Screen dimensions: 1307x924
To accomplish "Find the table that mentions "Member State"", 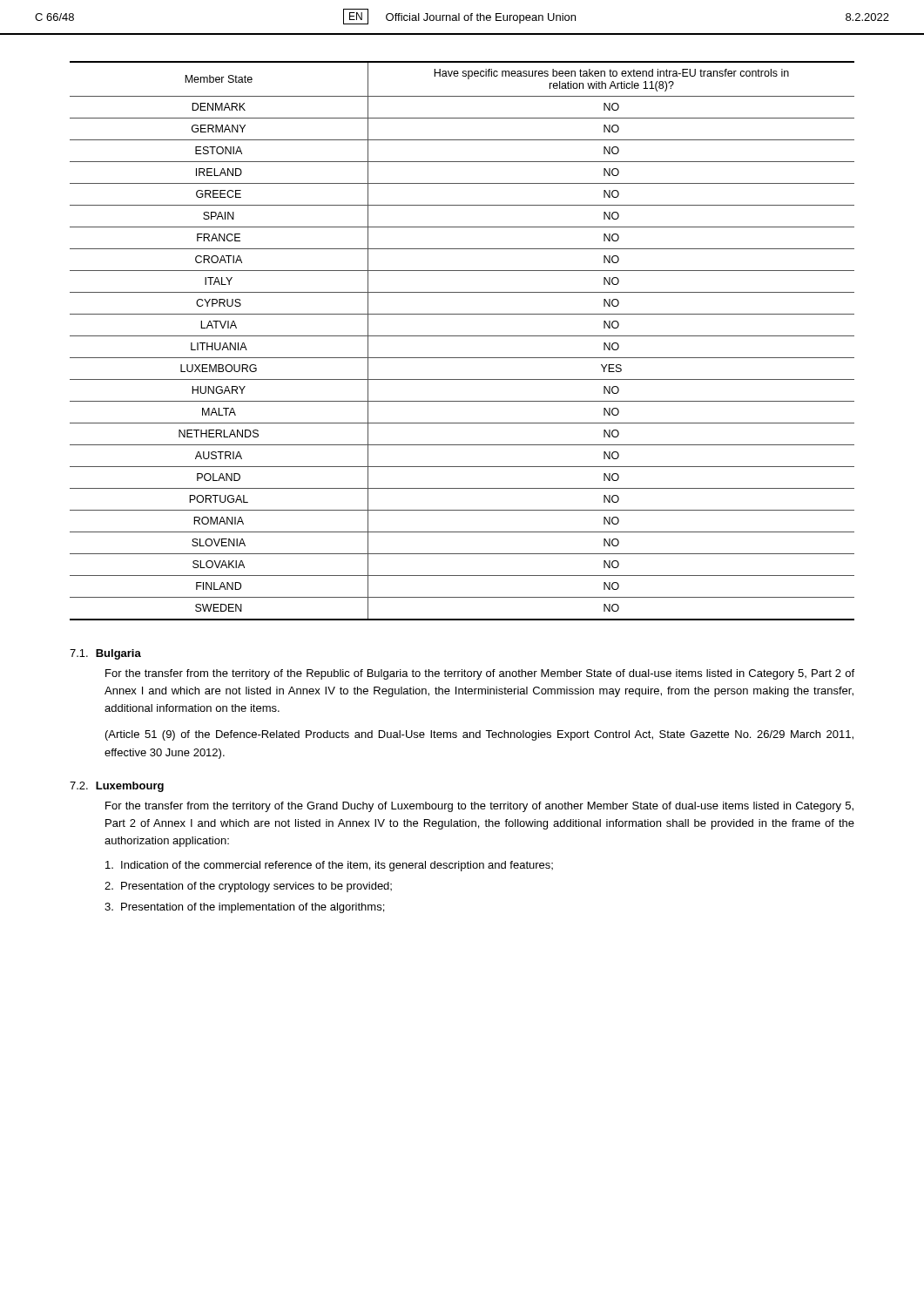I will click(462, 341).
